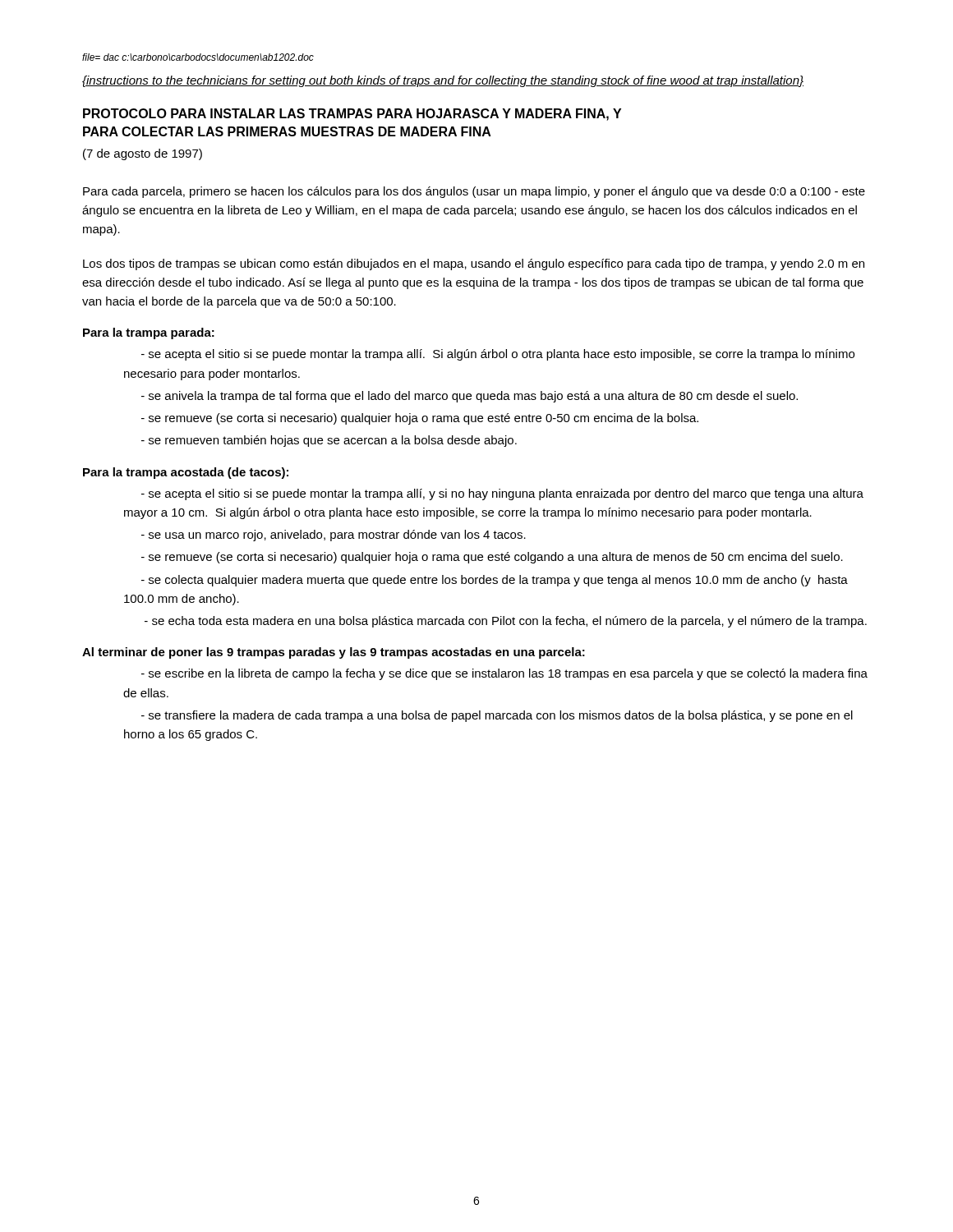Viewport: 953px width, 1232px height.
Task: Select the list item containing "se transfiere la madera de cada"
Action: pyautogui.click(x=485, y=724)
